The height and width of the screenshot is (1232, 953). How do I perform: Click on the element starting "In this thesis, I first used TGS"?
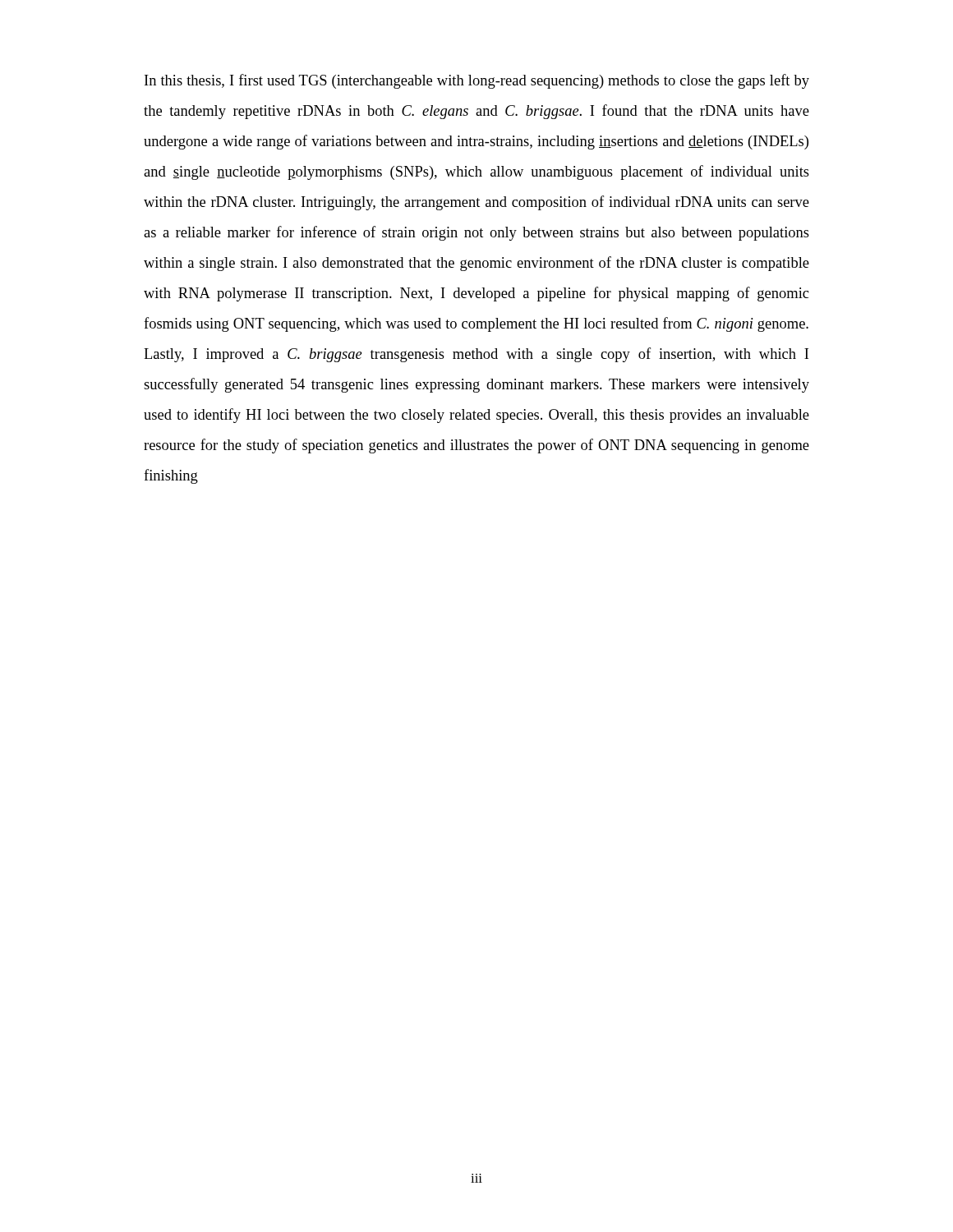pos(476,278)
